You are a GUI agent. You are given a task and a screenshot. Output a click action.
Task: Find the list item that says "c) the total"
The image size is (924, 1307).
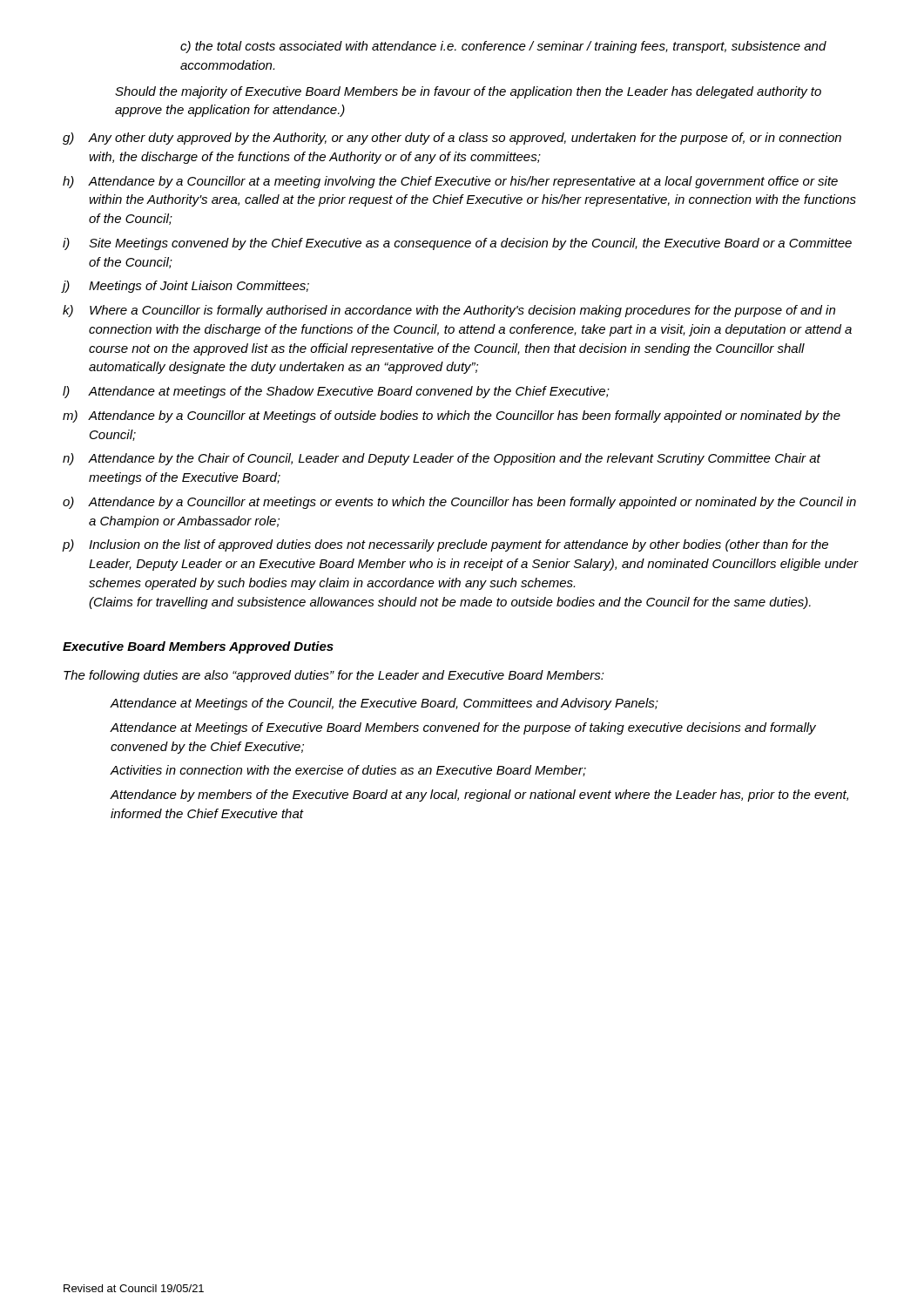pos(510,56)
